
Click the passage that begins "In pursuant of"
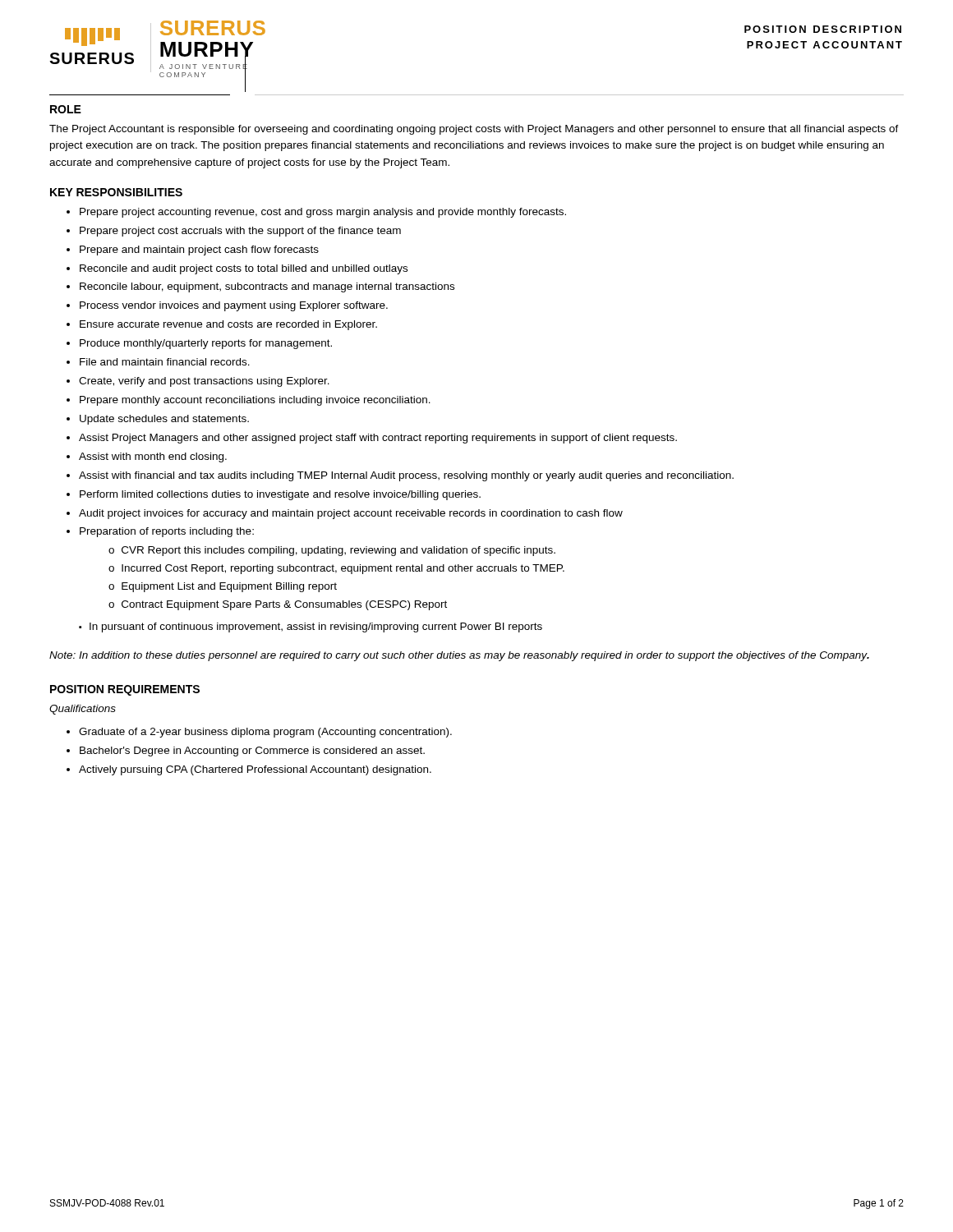click(491, 627)
